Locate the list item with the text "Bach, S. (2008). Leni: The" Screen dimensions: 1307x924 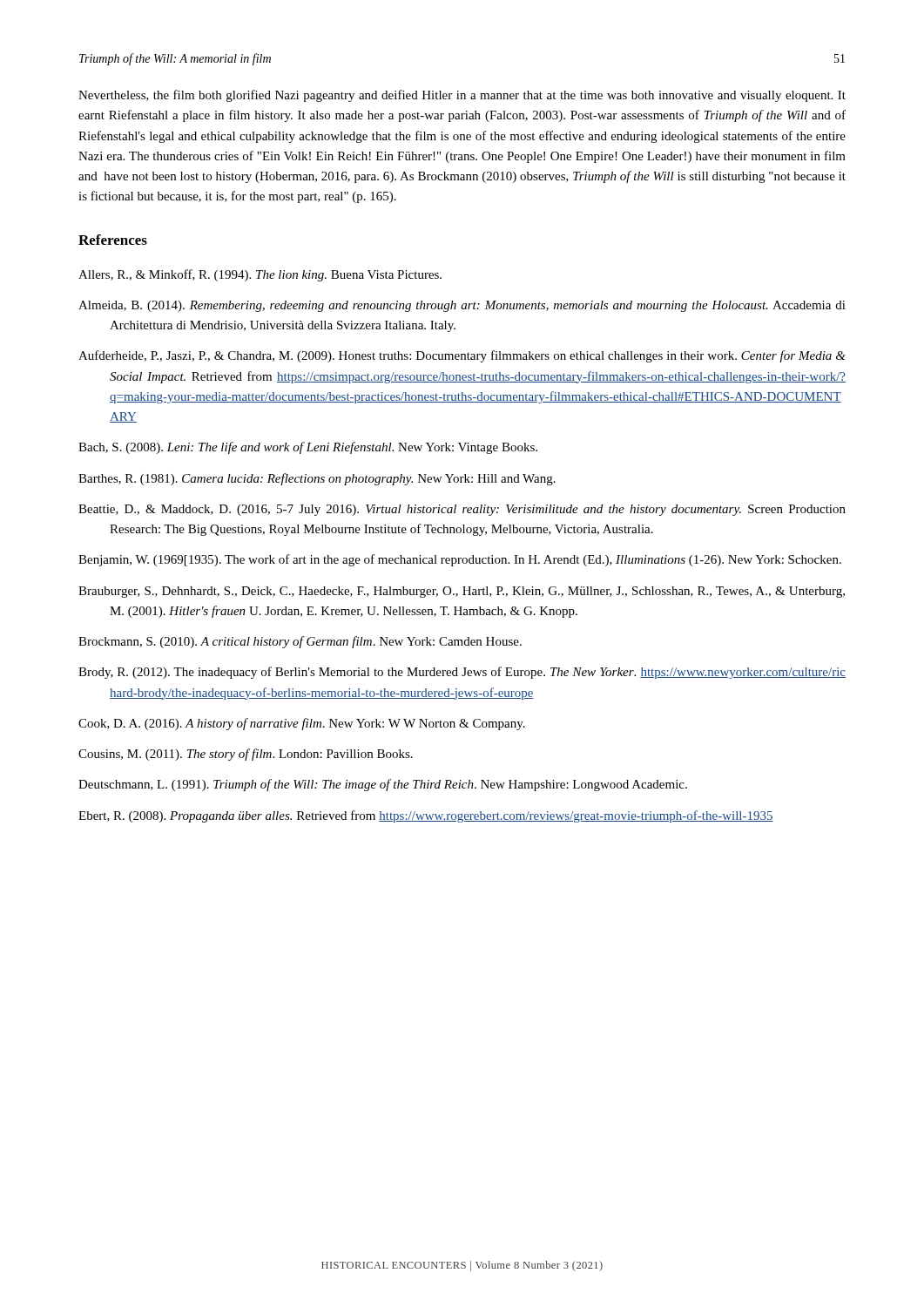(x=308, y=447)
